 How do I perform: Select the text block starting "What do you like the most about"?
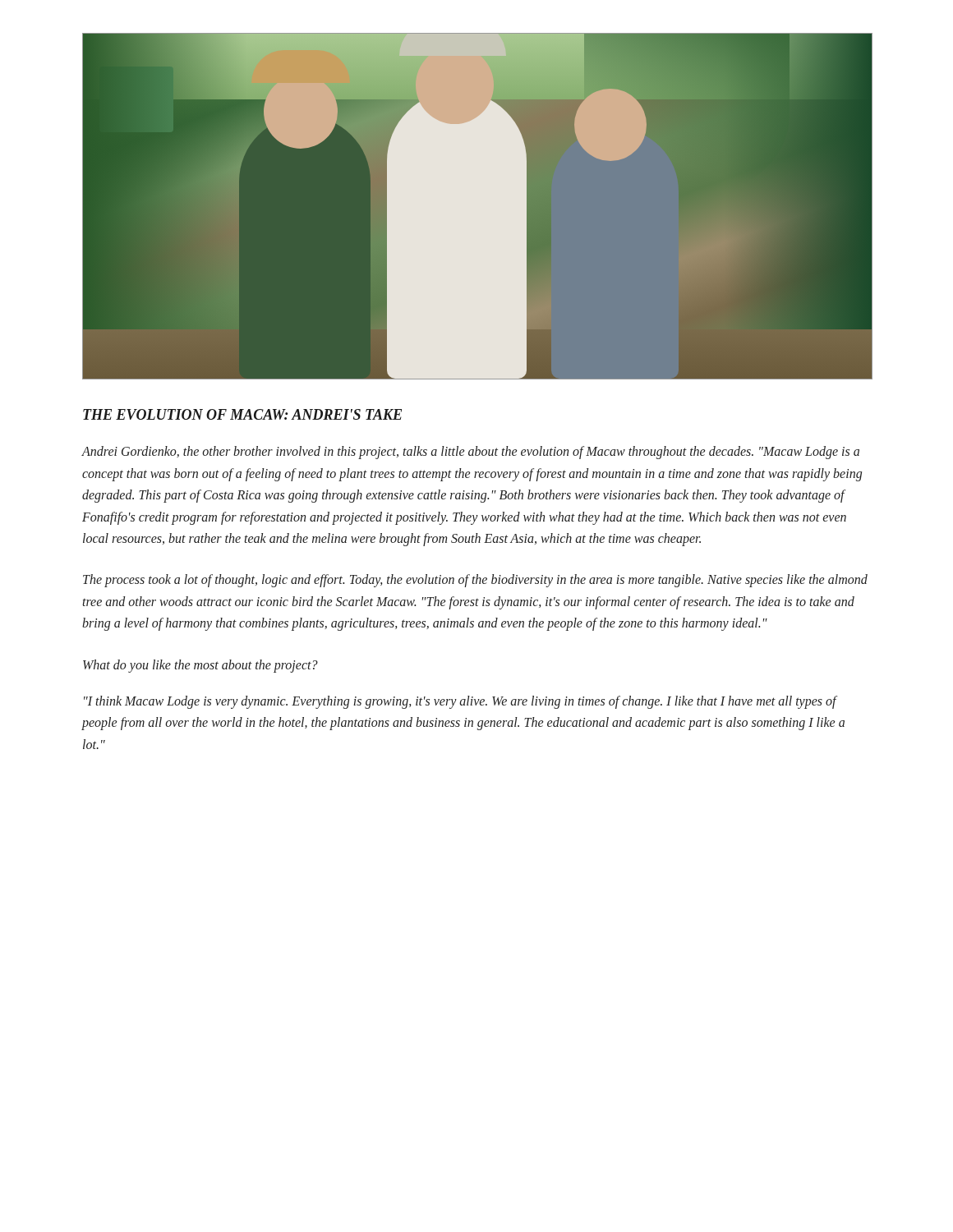click(200, 664)
